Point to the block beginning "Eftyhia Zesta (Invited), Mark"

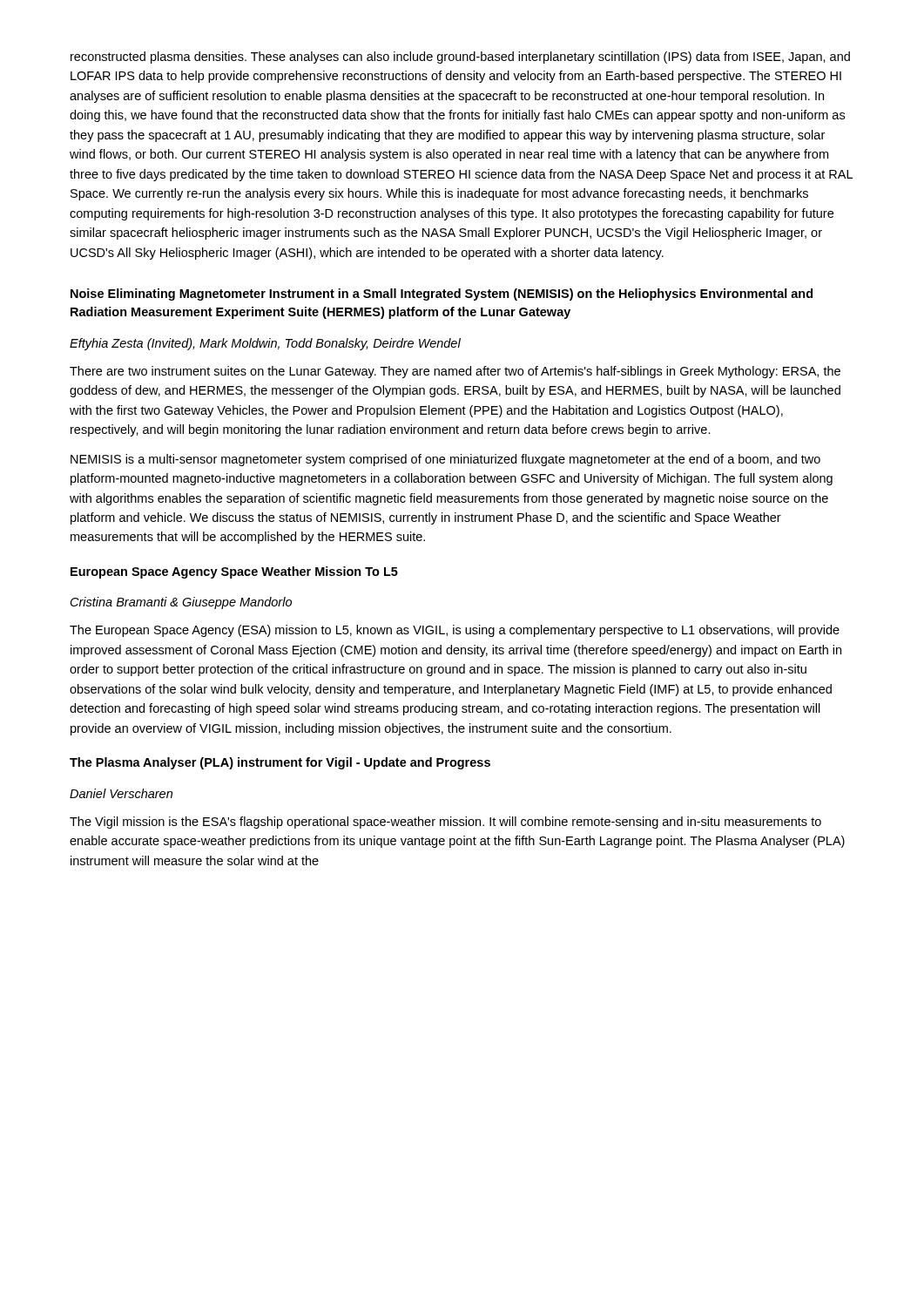click(x=462, y=343)
